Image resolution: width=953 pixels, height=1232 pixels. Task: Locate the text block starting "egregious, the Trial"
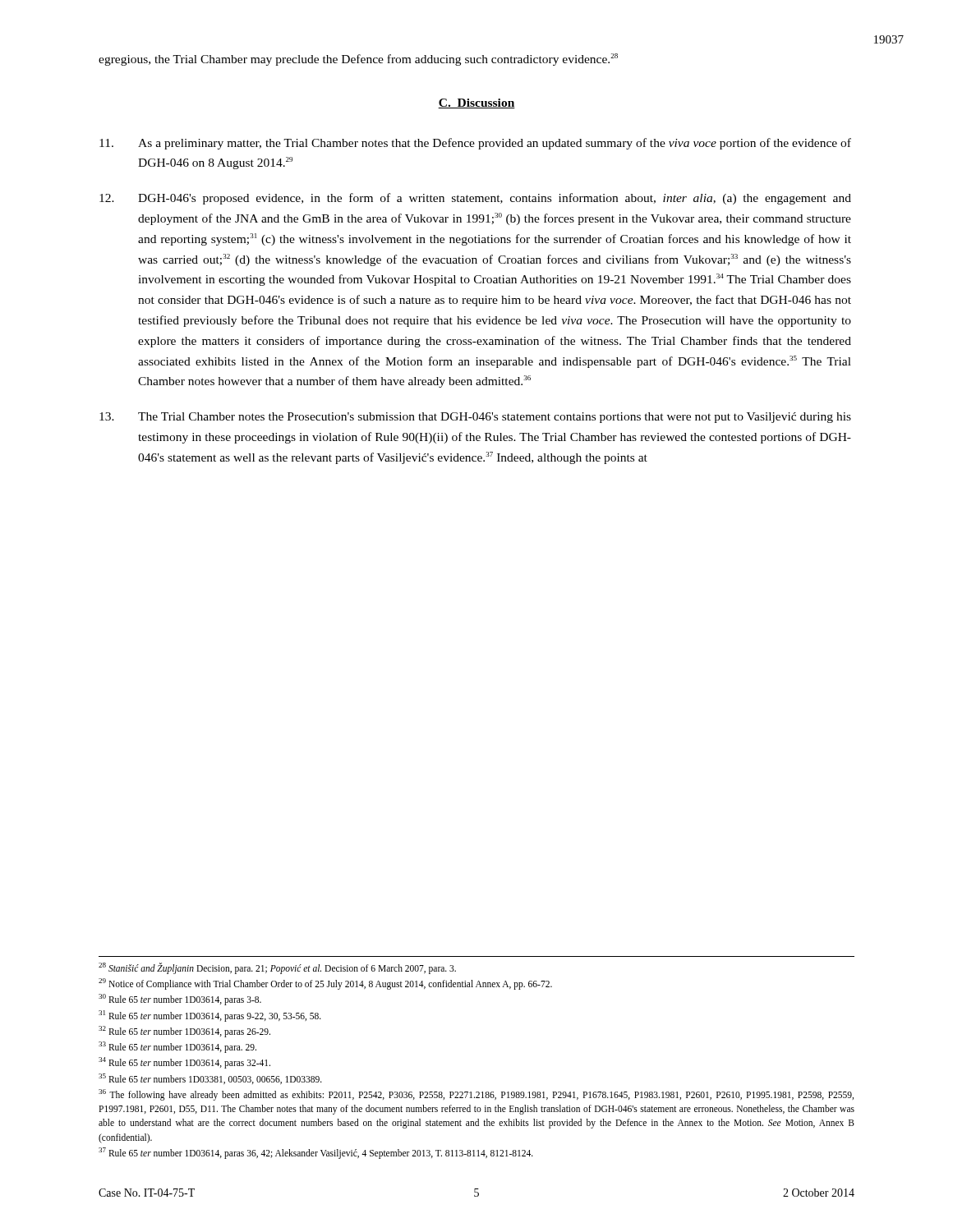coord(358,59)
